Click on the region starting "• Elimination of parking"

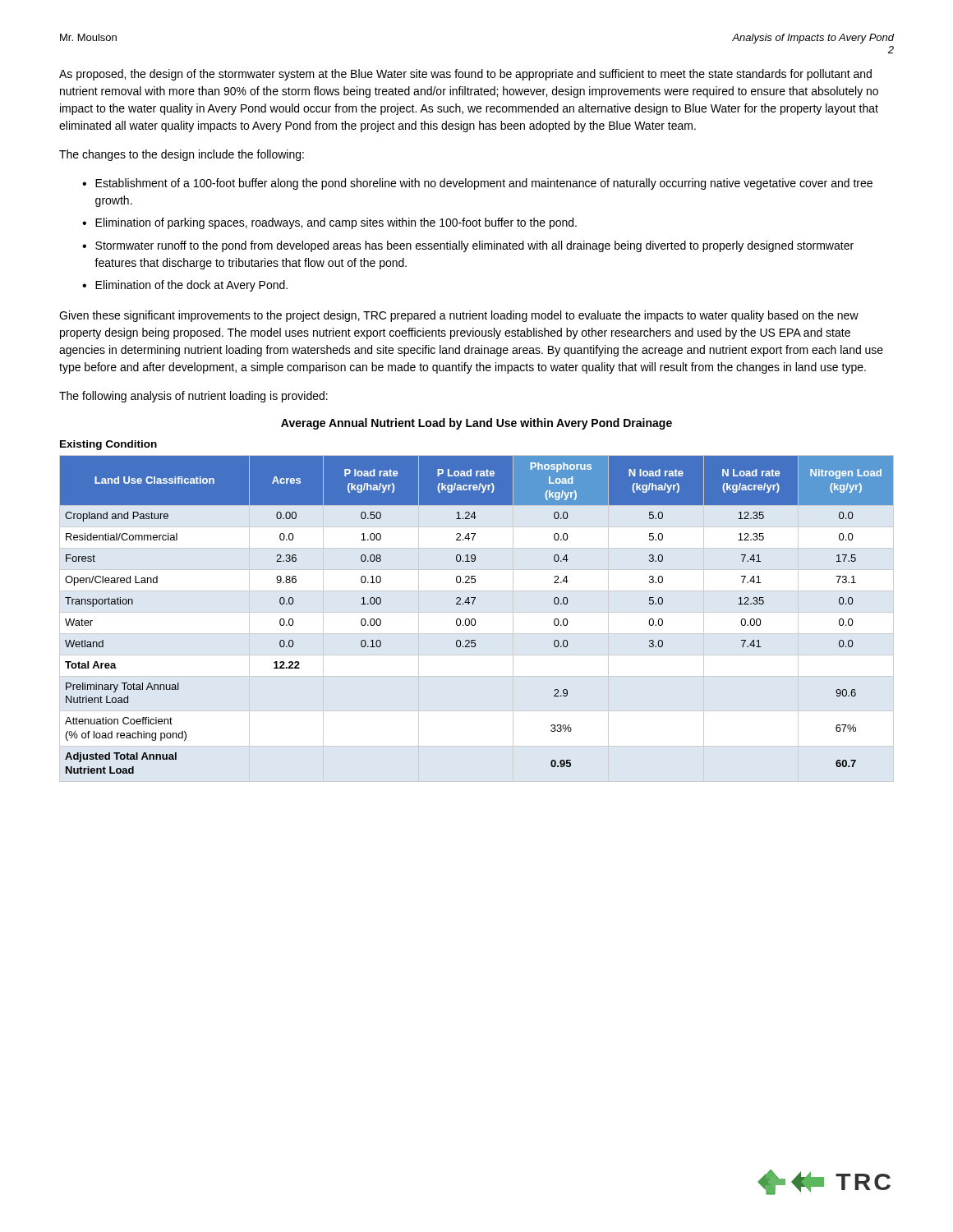tap(330, 224)
